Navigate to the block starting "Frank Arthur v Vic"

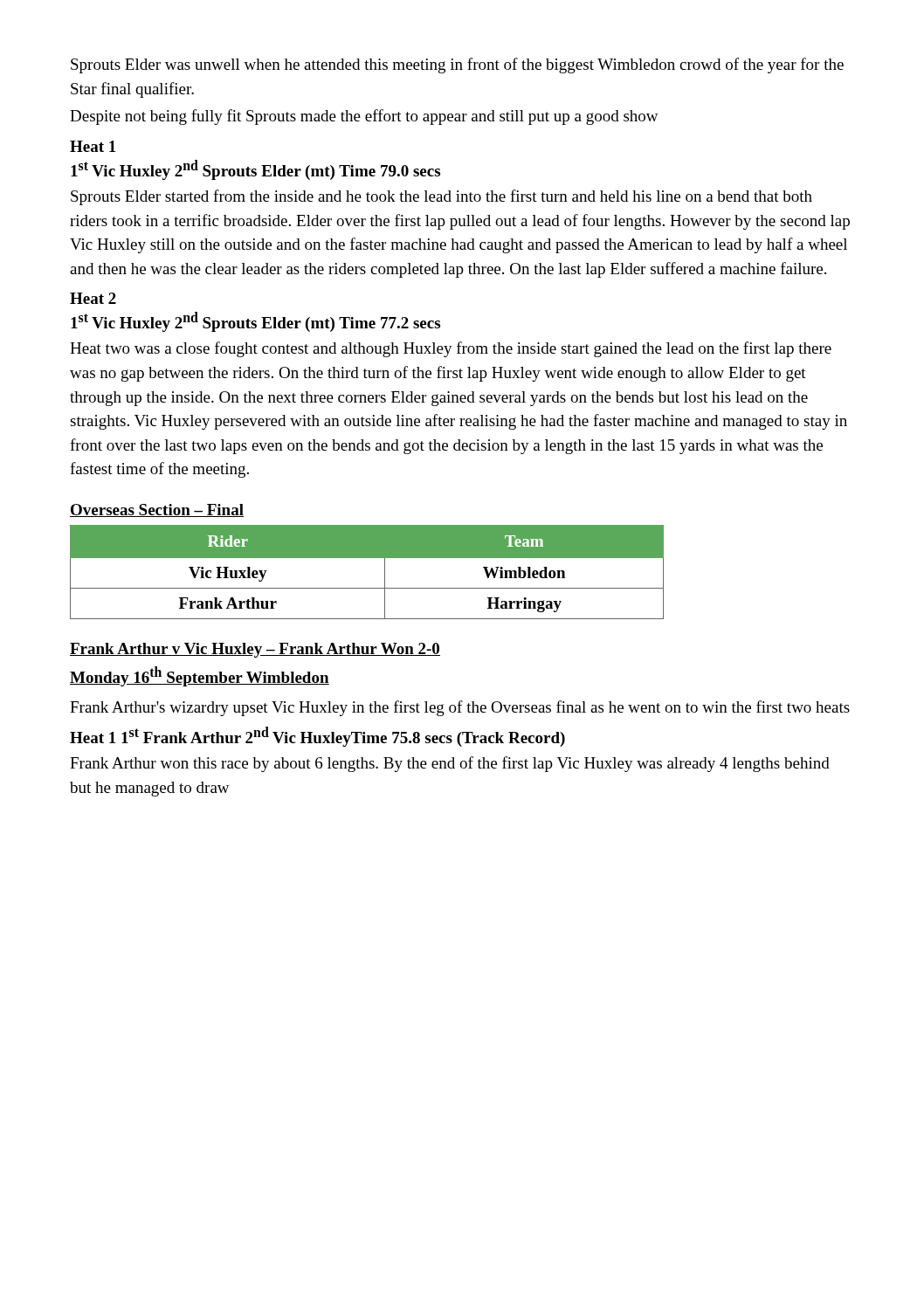click(255, 663)
